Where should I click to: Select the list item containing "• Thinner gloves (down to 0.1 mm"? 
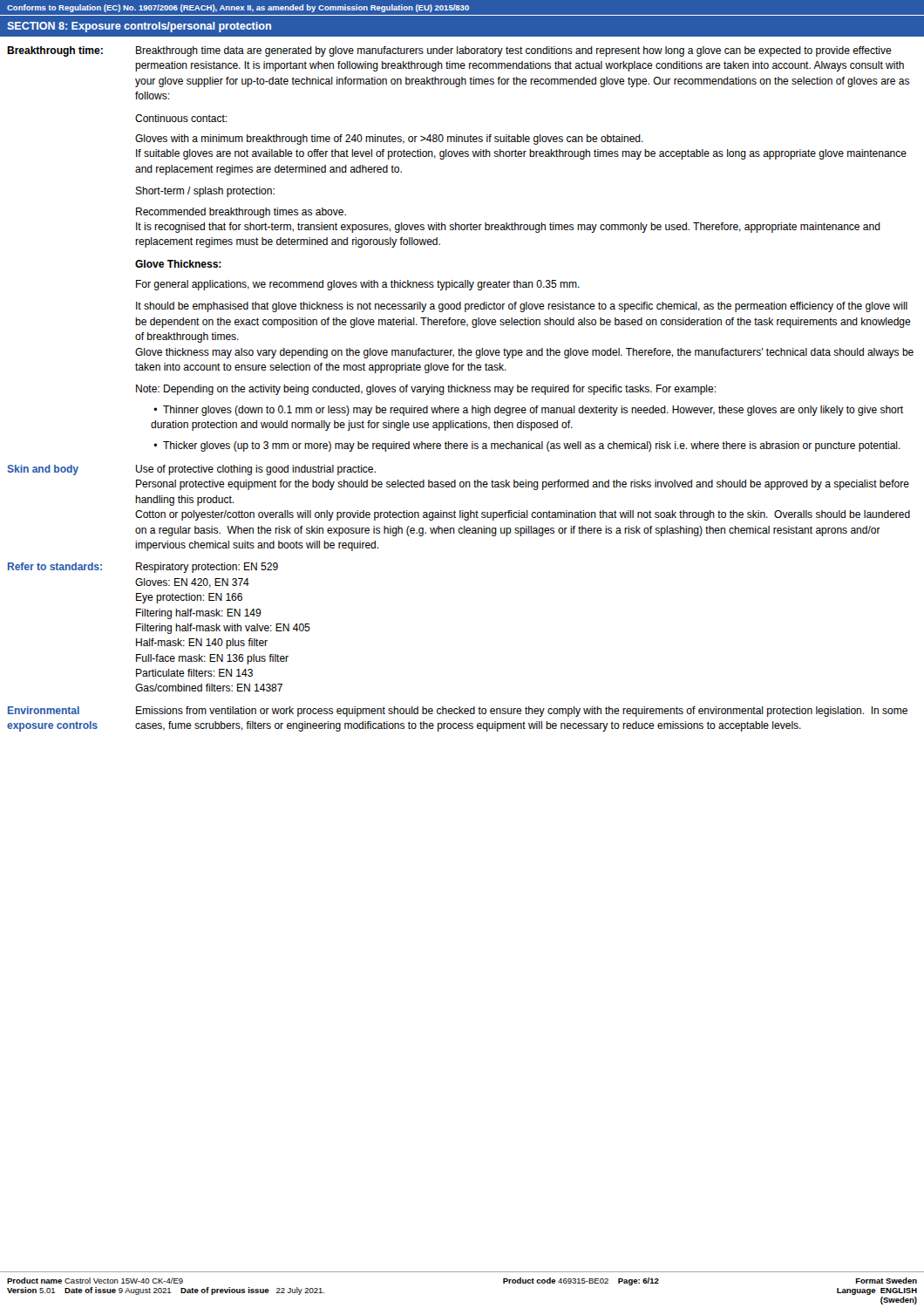point(527,417)
